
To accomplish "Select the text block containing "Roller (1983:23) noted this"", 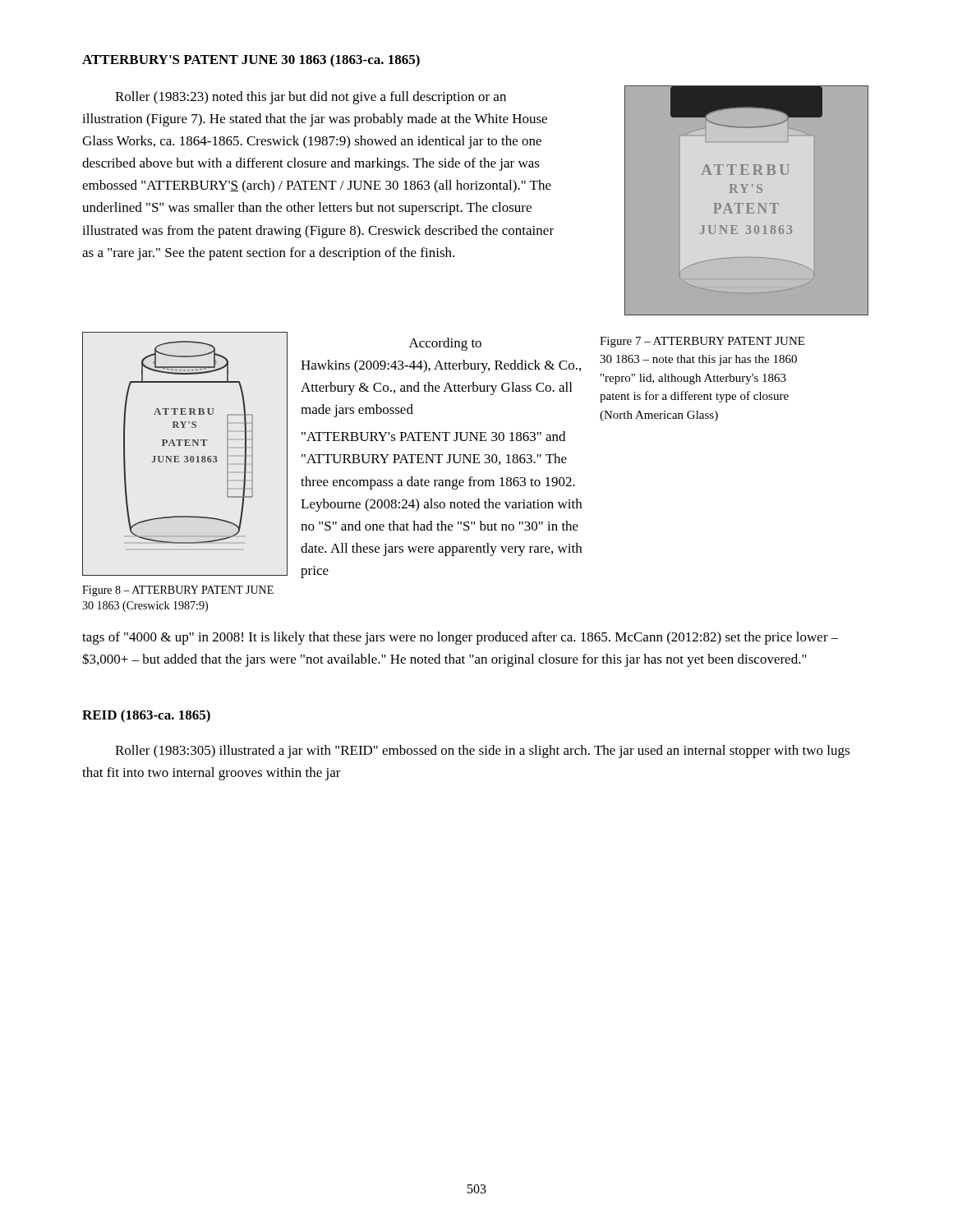I will pyautogui.click(x=324, y=174).
